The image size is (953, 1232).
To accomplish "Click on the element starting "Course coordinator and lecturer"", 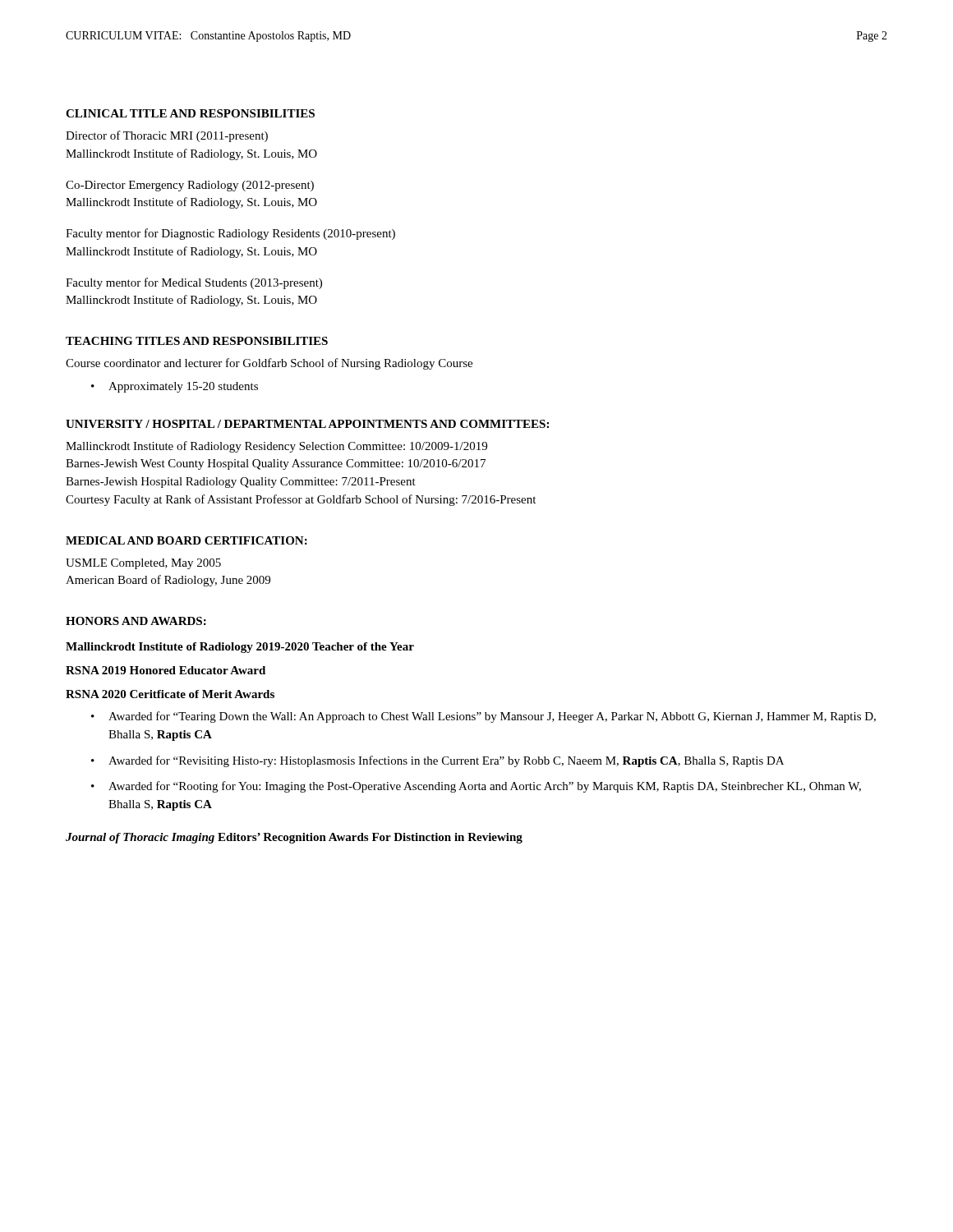I will click(269, 363).
